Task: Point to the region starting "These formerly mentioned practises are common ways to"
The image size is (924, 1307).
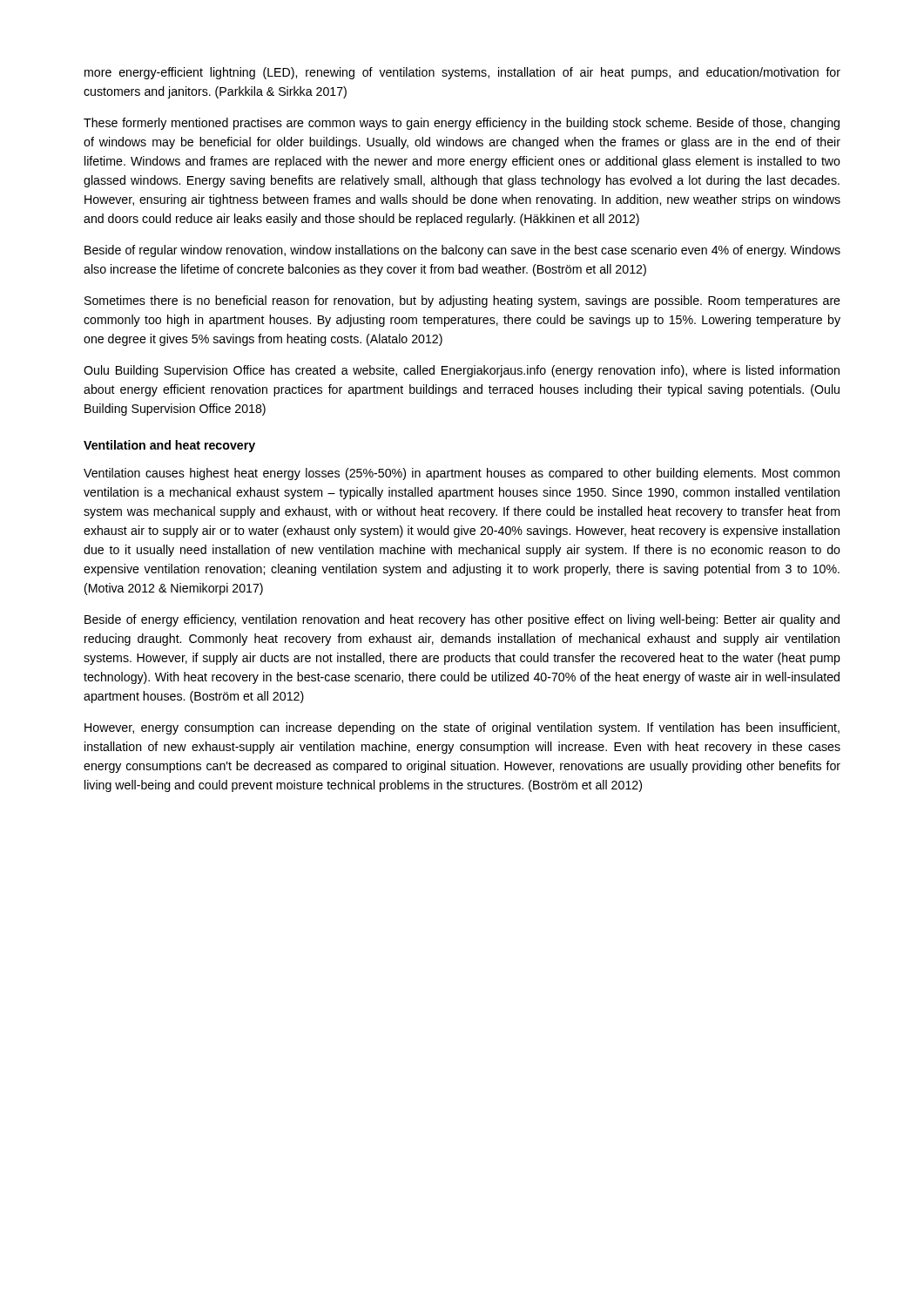Action: tap(462, 171)
